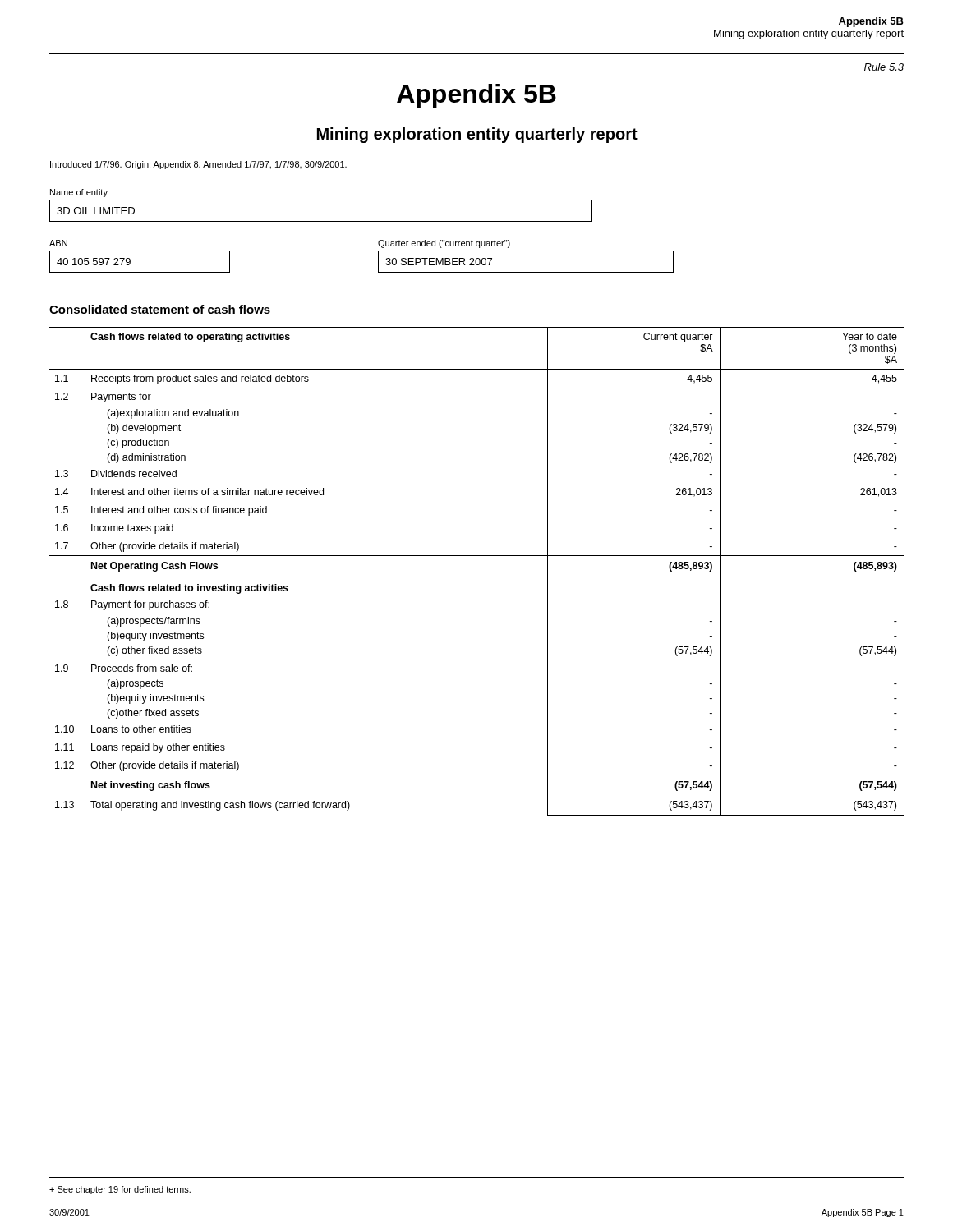Select the text containing "Name of entity 3D OIL LIMITED"
This screenshot has width=953, height=1232.
pyautogui.click(x=329, y=205)
